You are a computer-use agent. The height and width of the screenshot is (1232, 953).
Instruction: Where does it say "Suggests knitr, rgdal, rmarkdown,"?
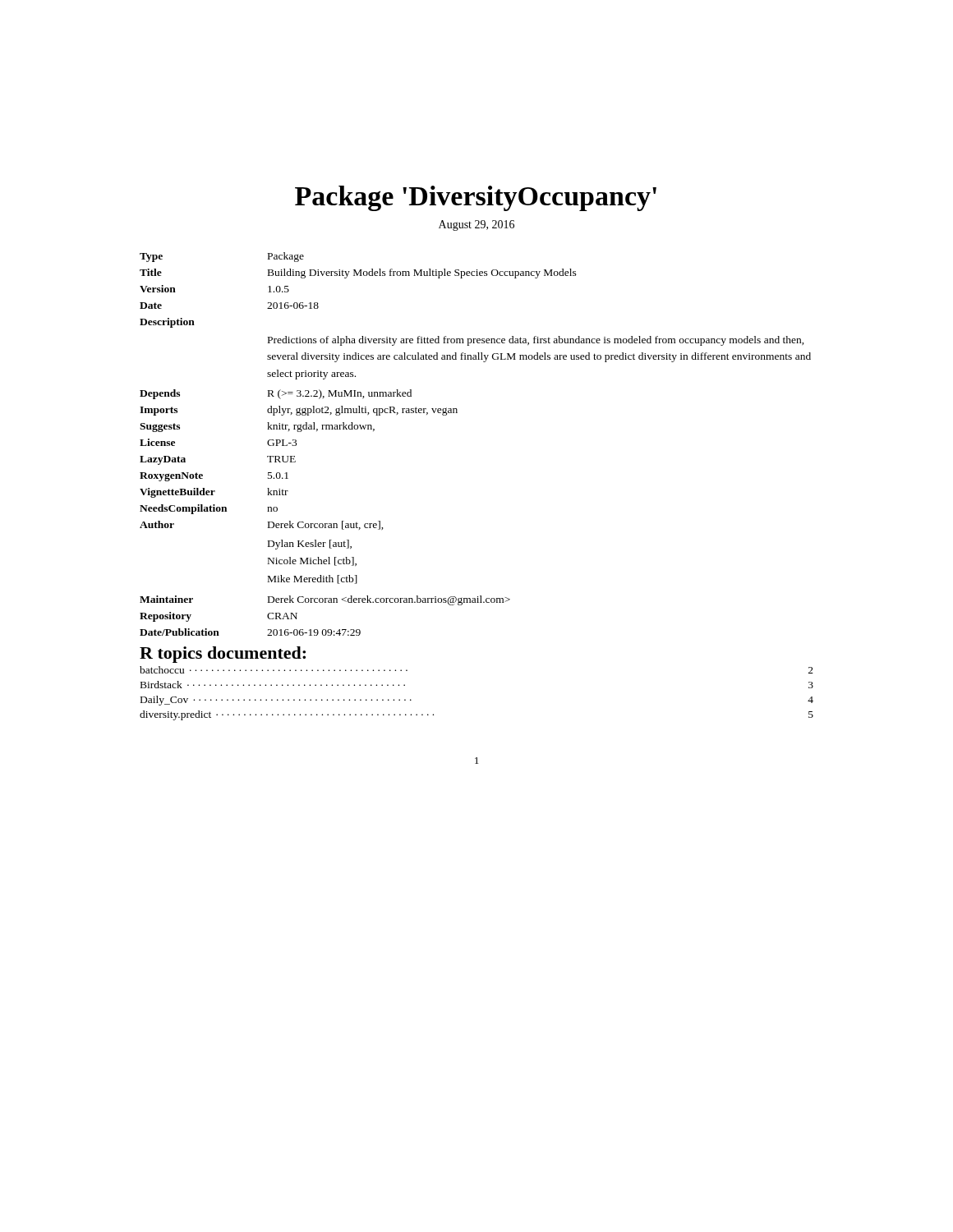coord(157,427)
